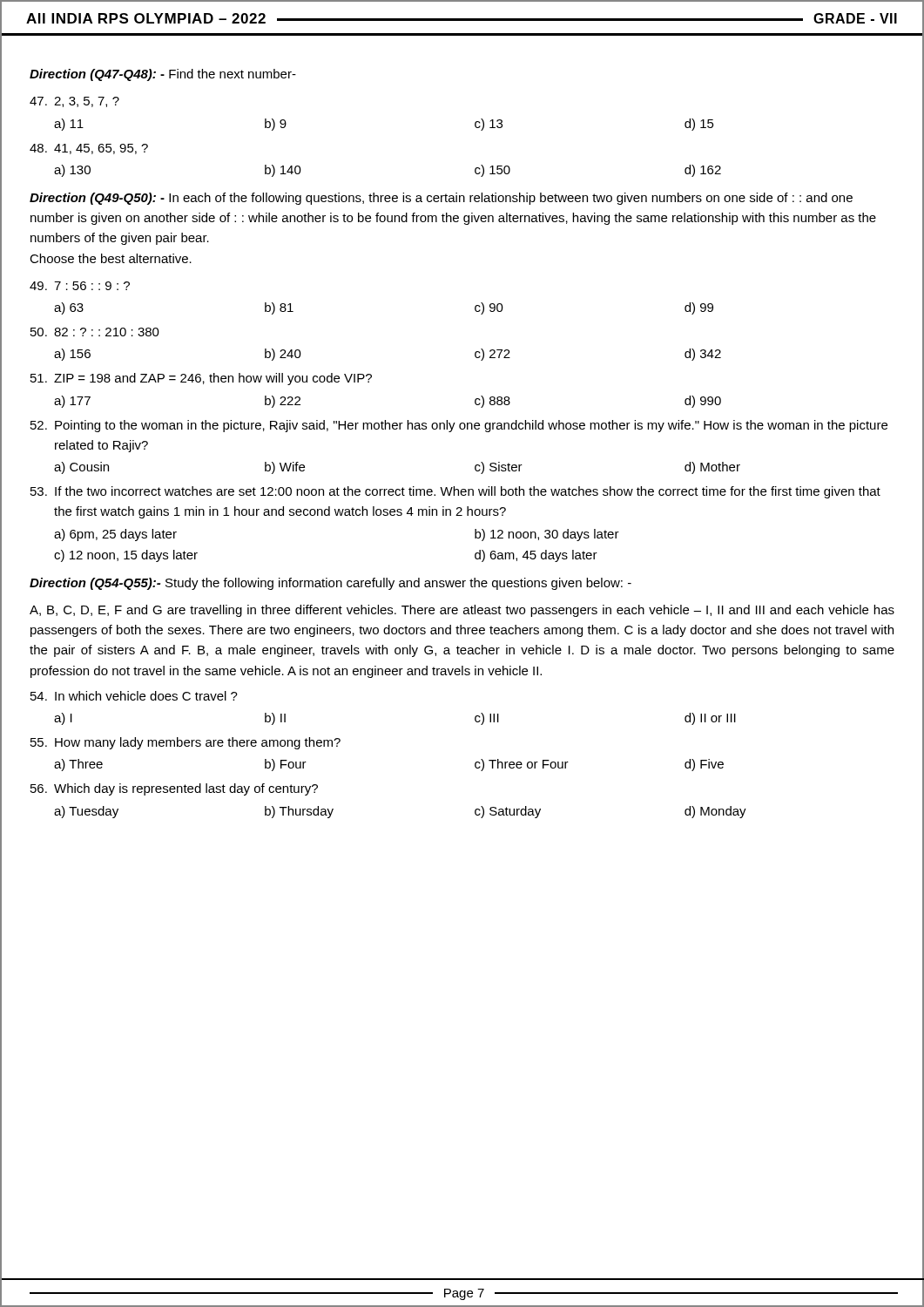The height and width of the screenshot is (1307, 924).
Task: Click on the text block starting "52. Pointing to"
Action: click(x=459, y=426)
